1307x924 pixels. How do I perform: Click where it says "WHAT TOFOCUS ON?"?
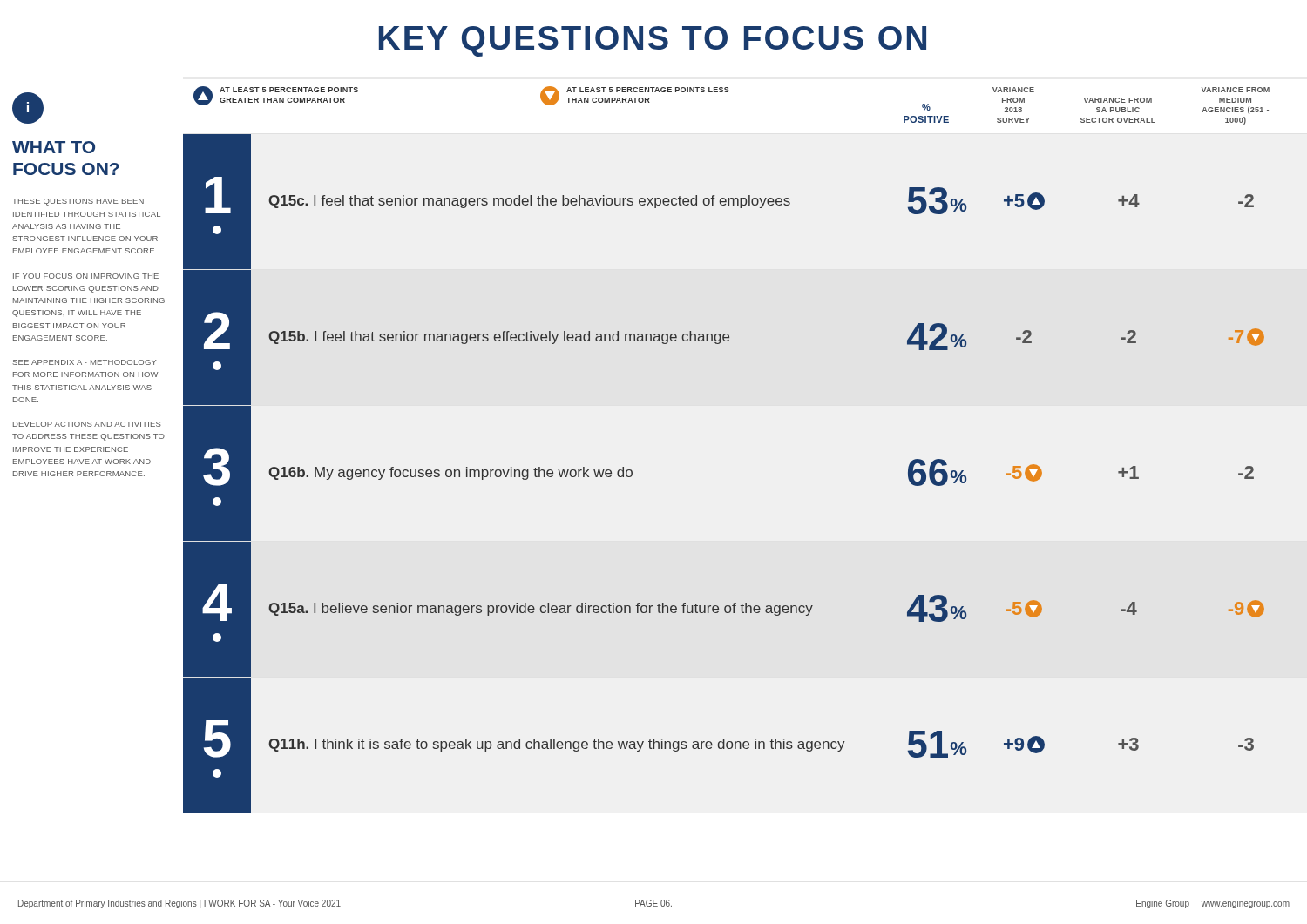pyautogui.click(x=66, y=158)
